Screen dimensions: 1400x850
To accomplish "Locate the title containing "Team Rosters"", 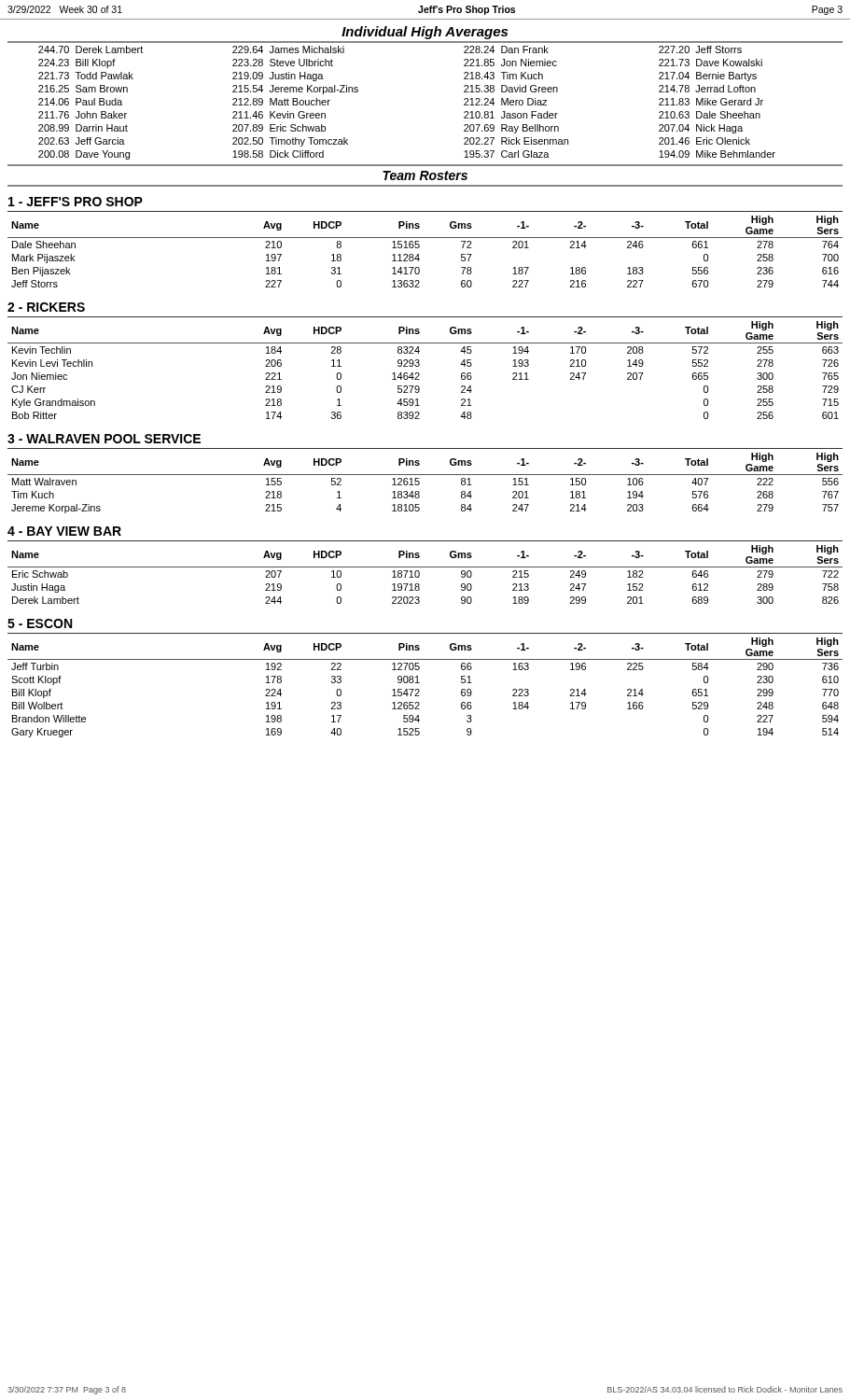I will [x=425, y=175].
